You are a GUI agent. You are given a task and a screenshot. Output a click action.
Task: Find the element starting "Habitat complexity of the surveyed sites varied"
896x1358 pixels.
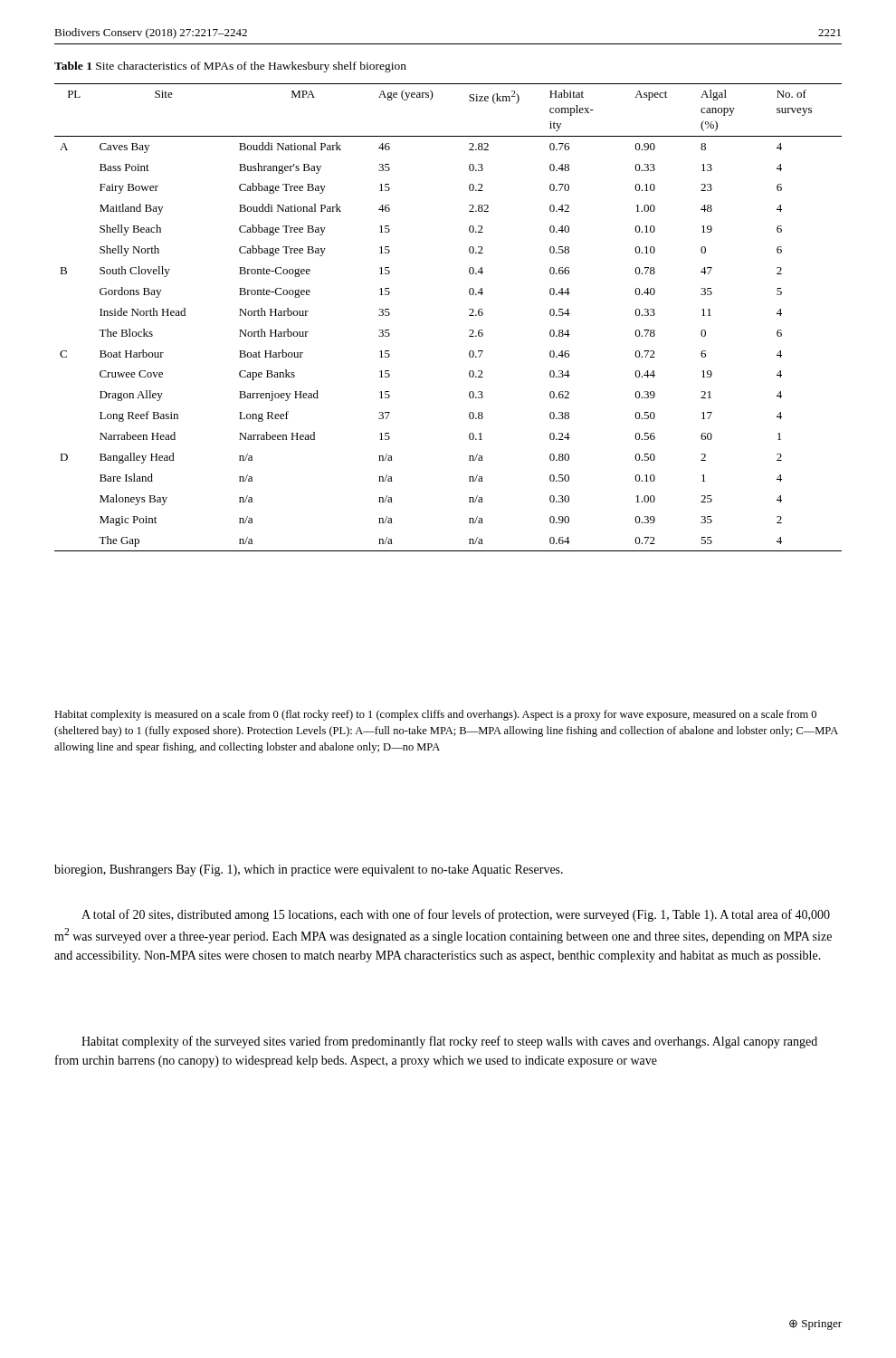pyautogui.click(x=436, y=1051)
